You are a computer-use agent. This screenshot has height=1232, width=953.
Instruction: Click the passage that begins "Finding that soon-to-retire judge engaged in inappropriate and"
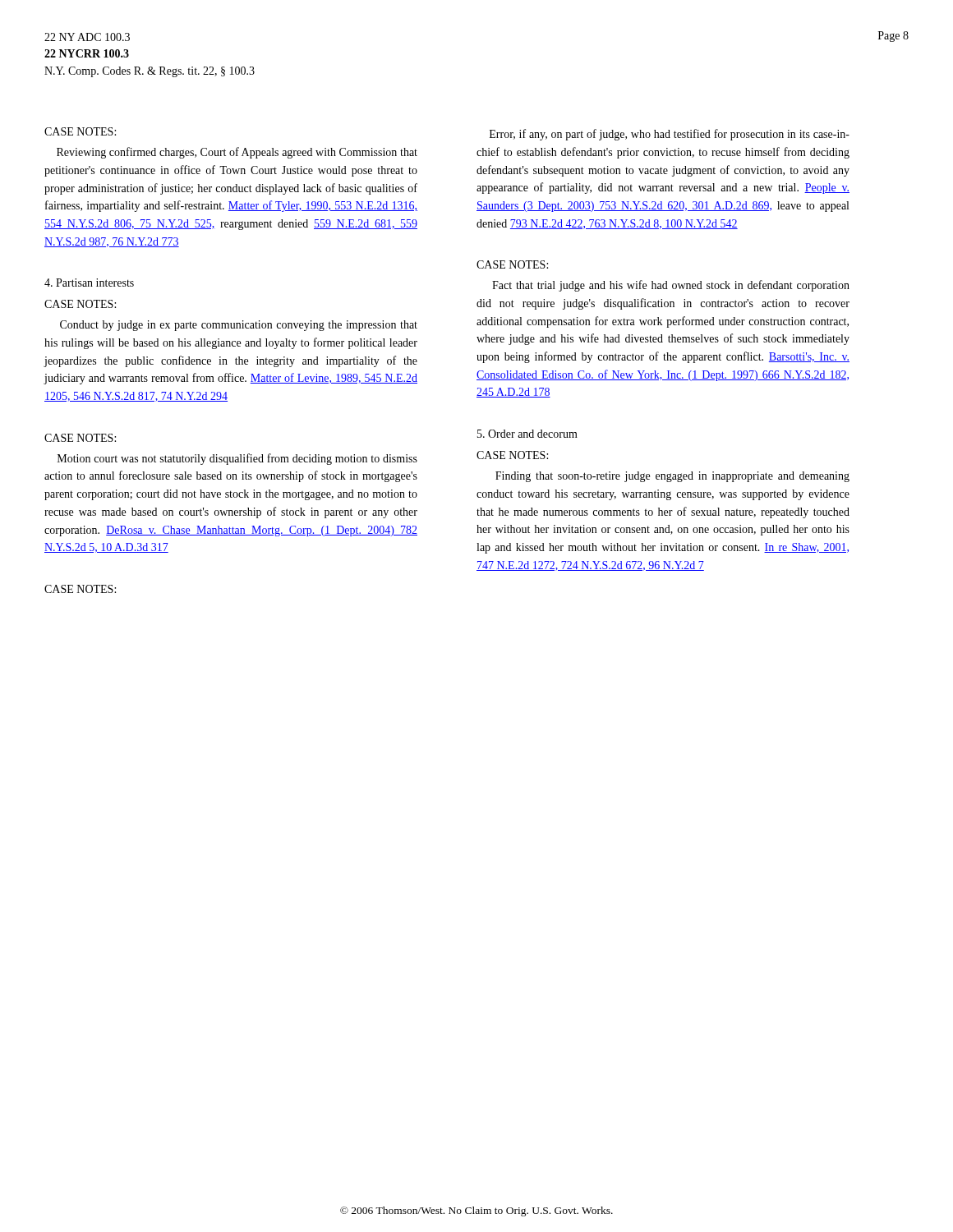click(x=663, y=521)
